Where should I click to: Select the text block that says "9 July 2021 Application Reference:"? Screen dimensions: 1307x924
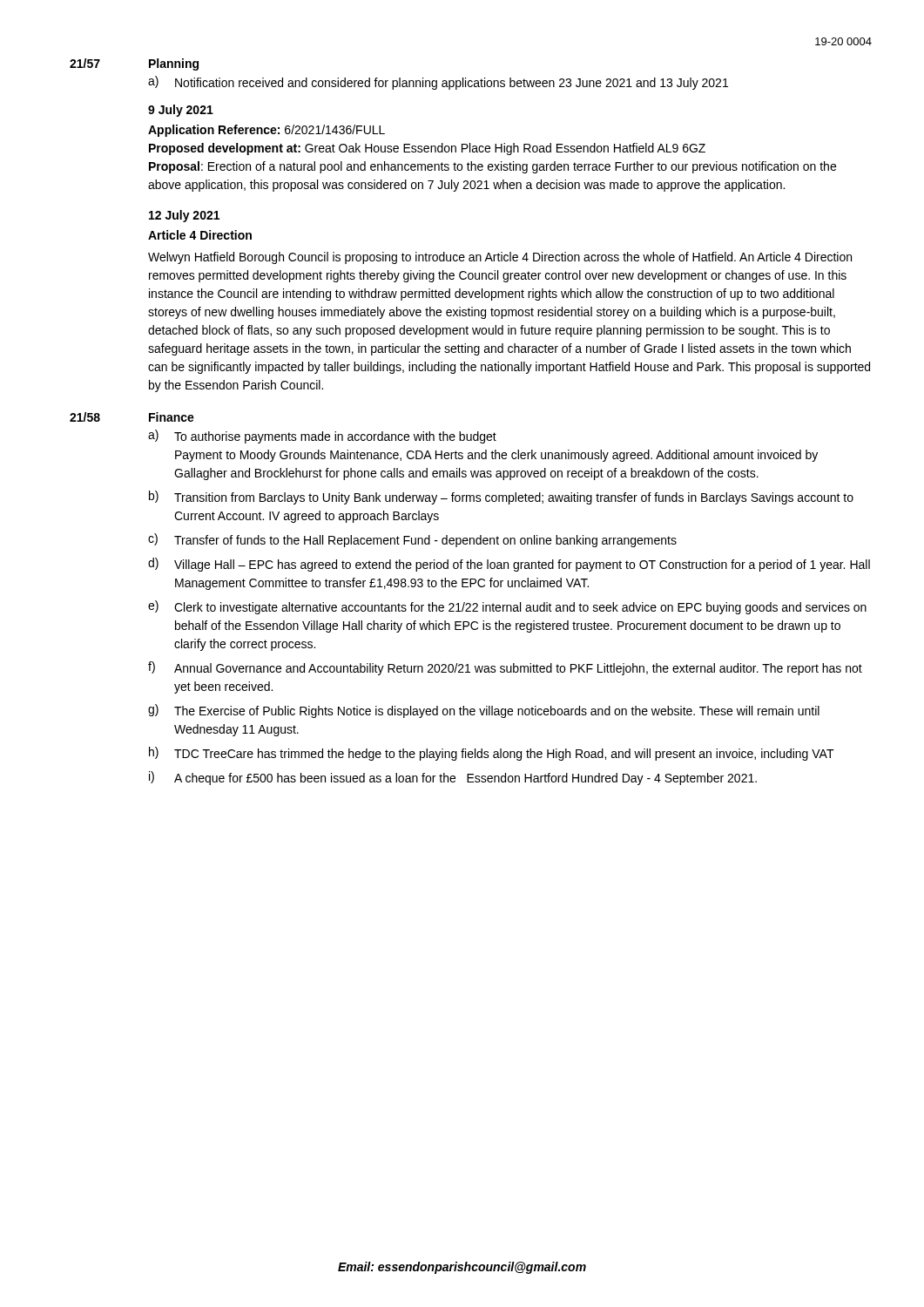pyautogui.click(x=510, y=148)
